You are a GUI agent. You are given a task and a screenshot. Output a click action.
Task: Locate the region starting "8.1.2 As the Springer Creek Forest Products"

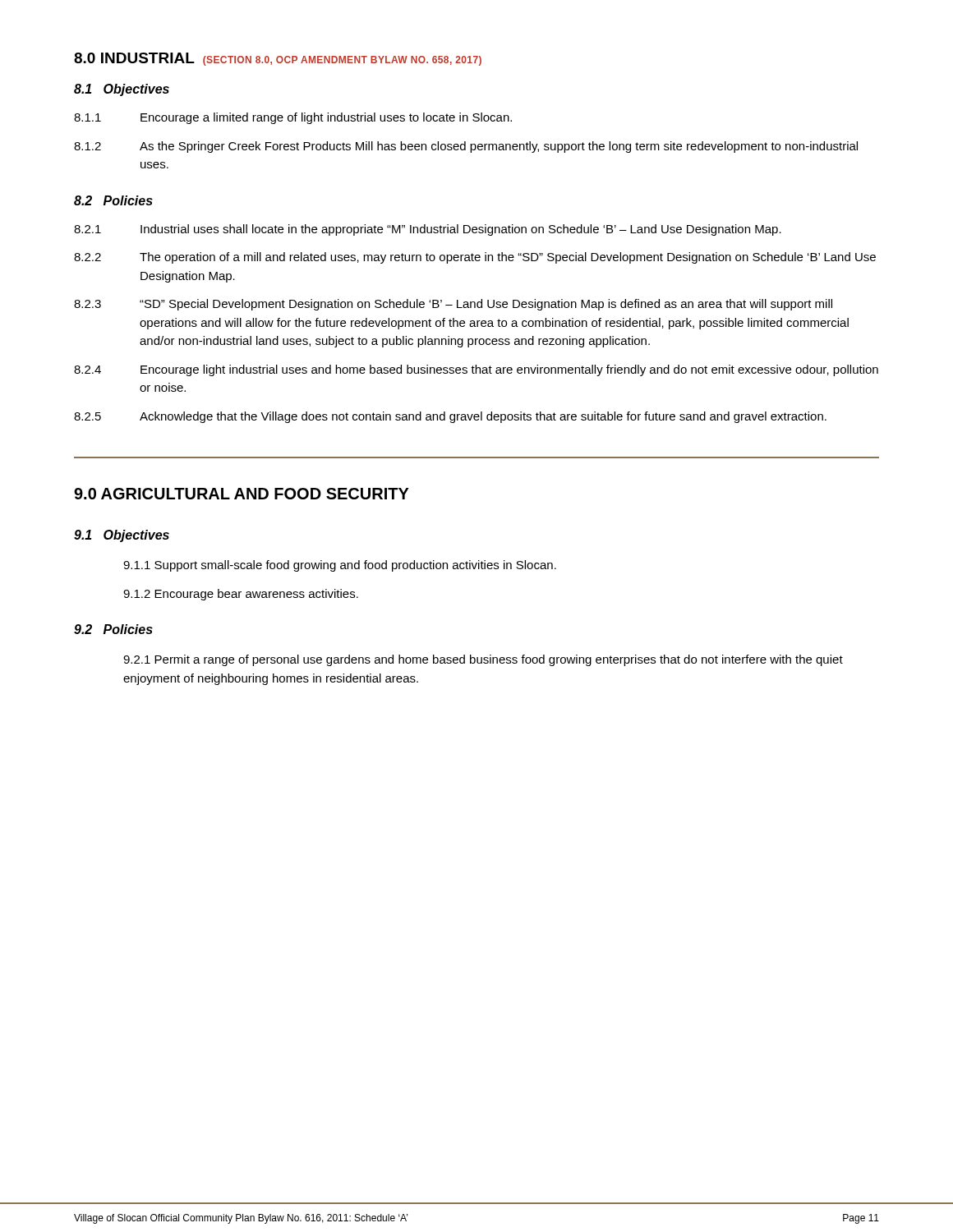476,155
